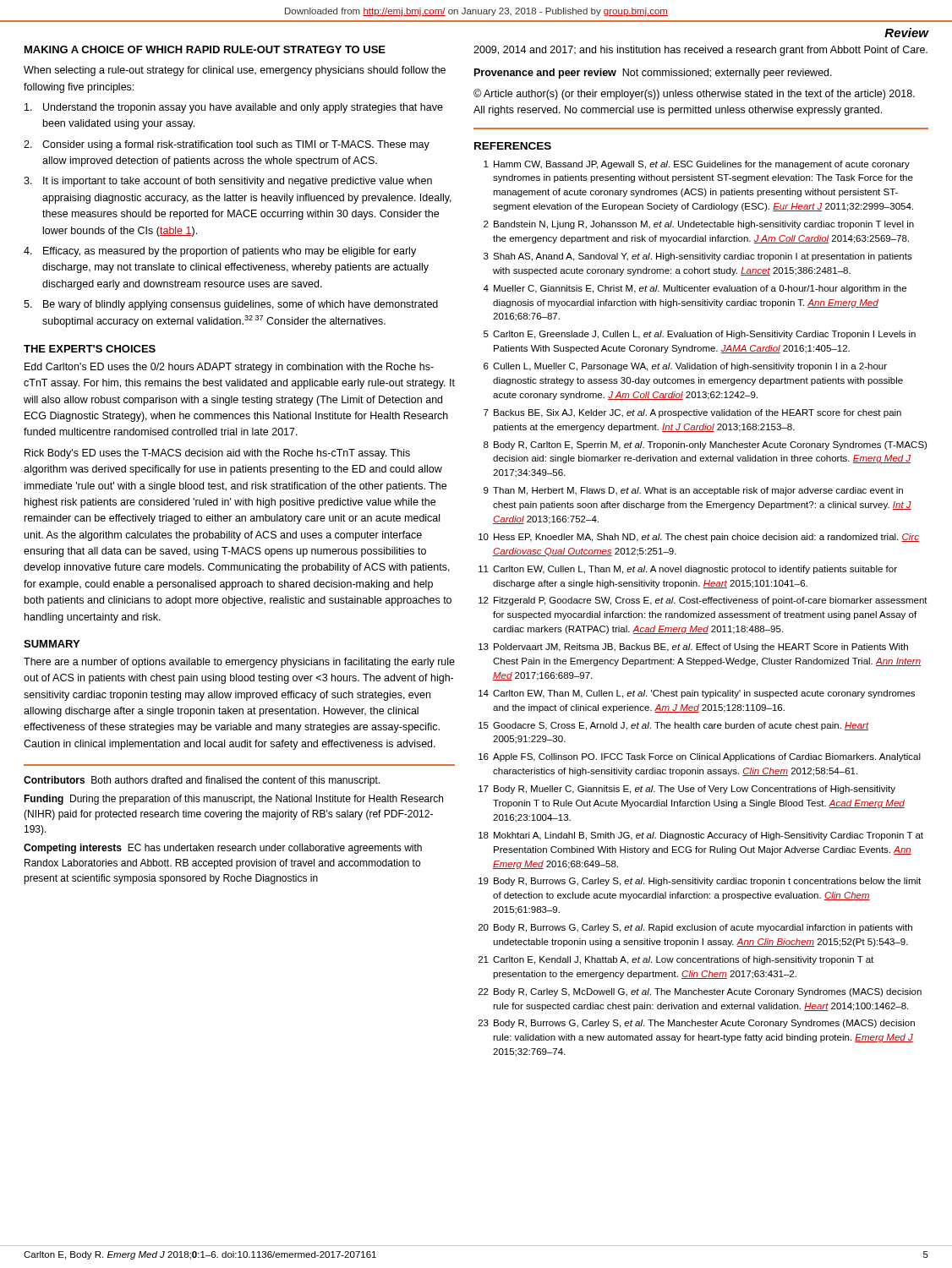Find the section header on this page that starts "MAKING A CHOICE OF WHICH RAPID"
Viewport: 952px width, 1268px height.
(x=205, y=49)
